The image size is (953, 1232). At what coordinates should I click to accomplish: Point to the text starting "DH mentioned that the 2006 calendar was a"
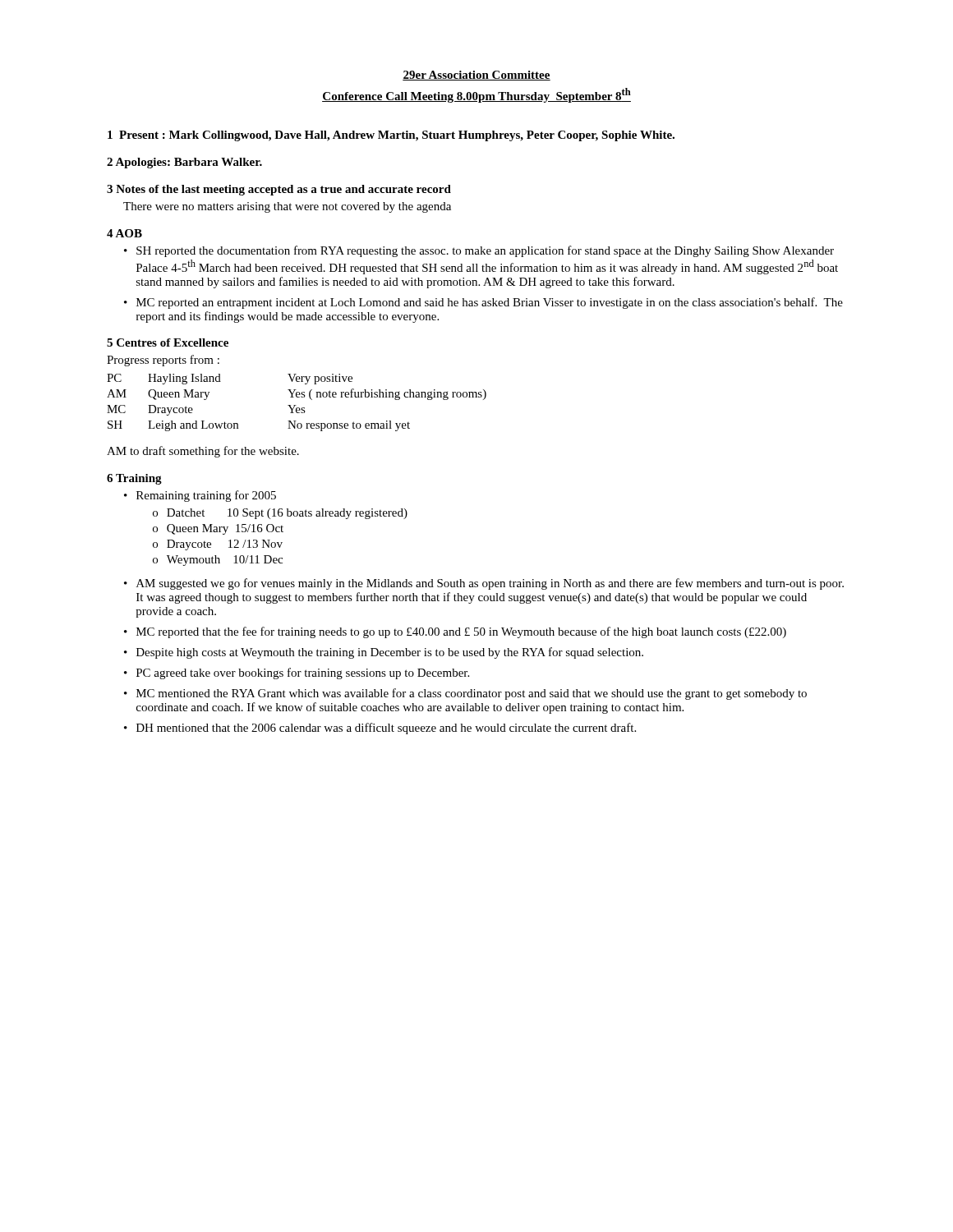pyautogui.click(x=386, y=728)
